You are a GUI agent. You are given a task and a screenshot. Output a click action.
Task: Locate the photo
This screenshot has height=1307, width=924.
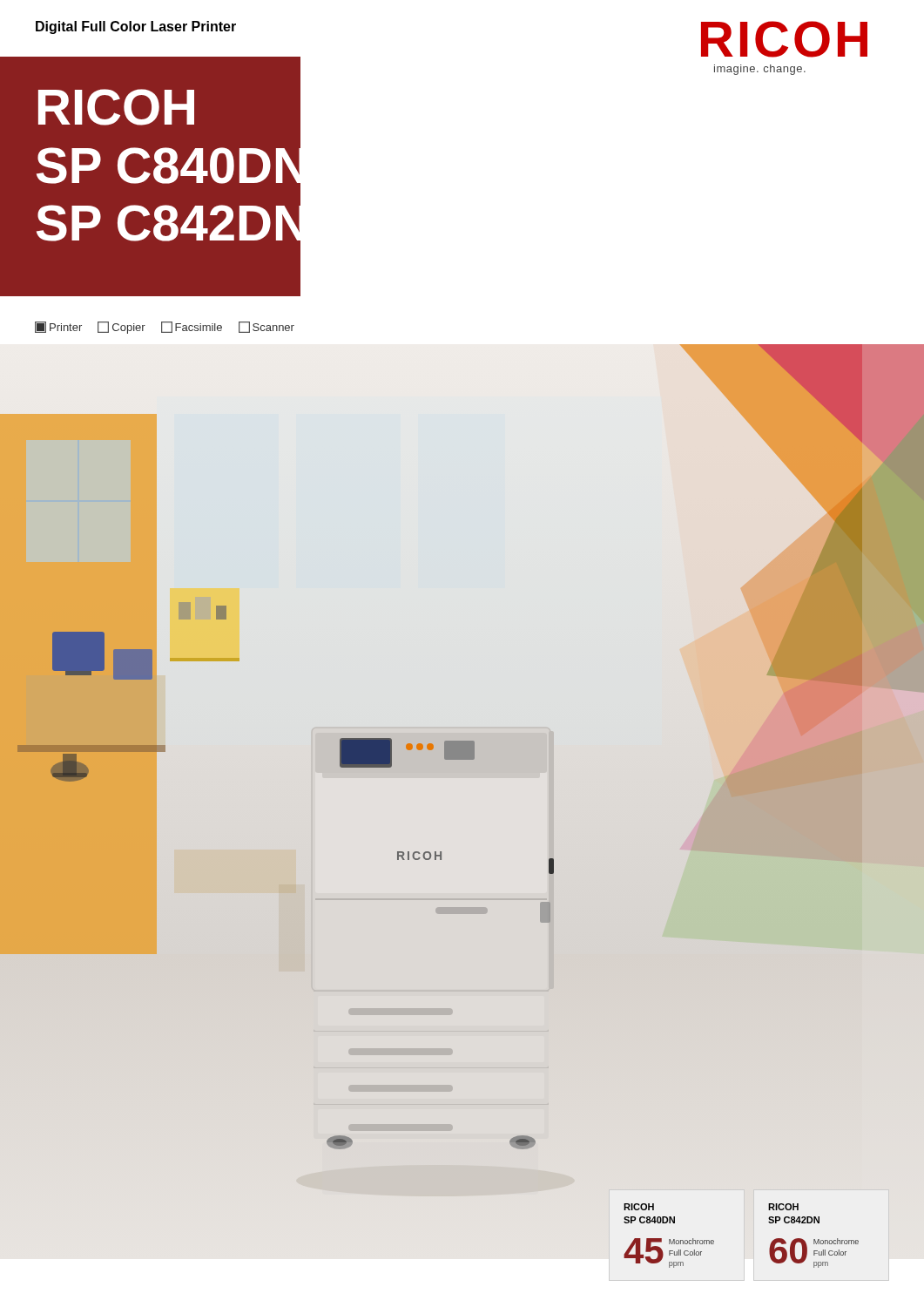click(462, 802)
